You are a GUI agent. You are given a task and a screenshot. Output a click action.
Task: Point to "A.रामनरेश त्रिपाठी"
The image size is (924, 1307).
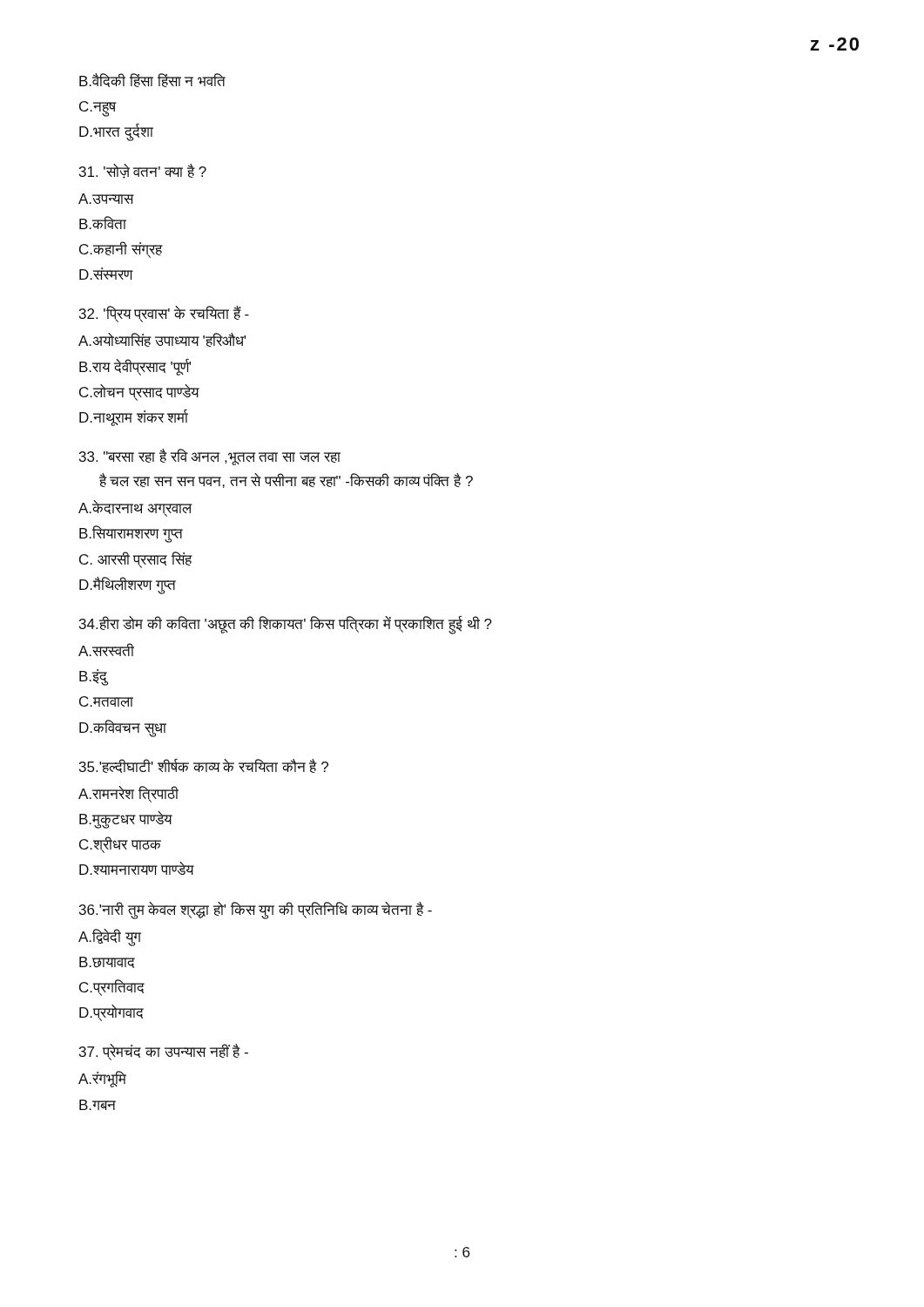(128, 794)
